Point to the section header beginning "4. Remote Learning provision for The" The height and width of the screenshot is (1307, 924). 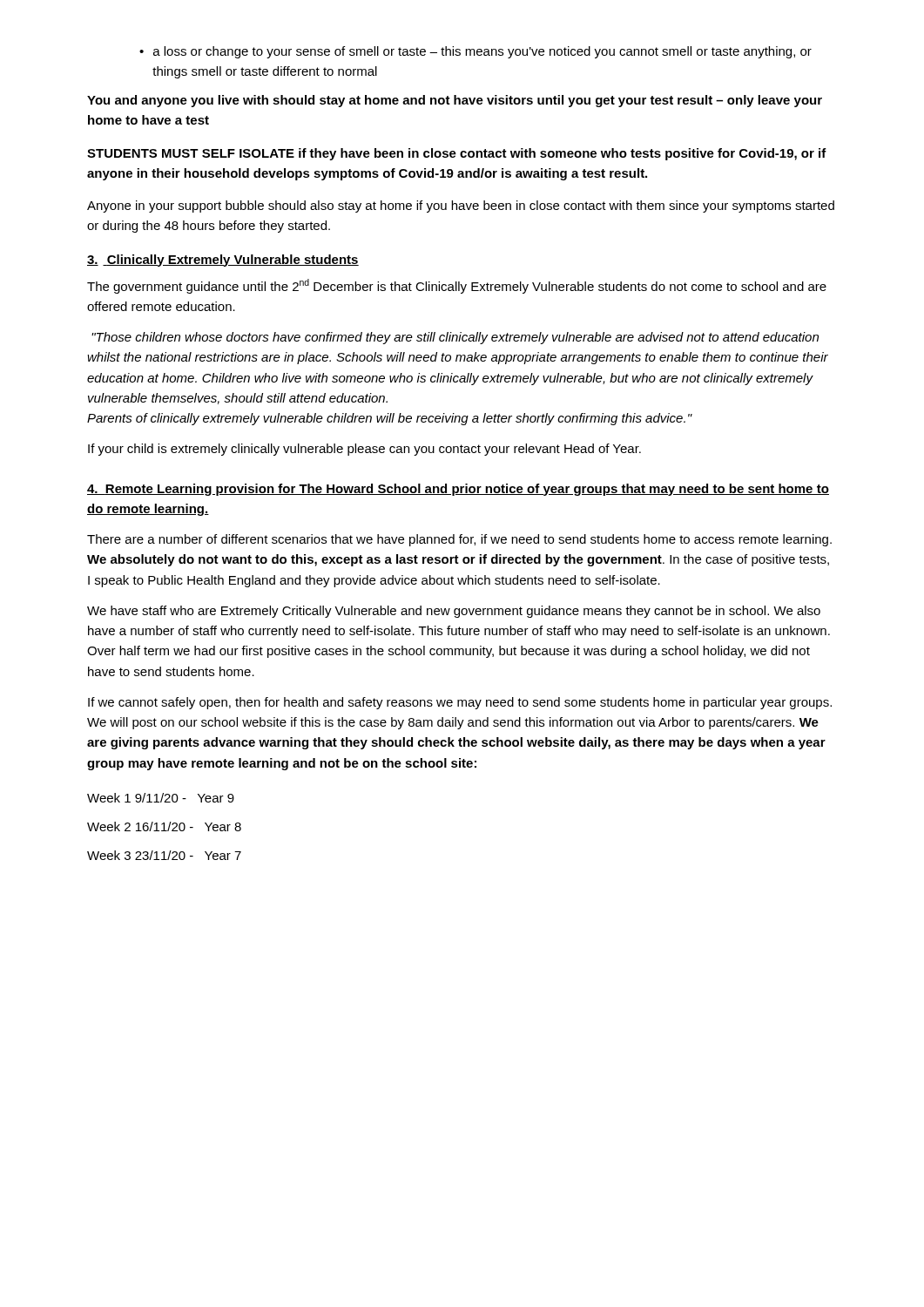tap(458, 498)
